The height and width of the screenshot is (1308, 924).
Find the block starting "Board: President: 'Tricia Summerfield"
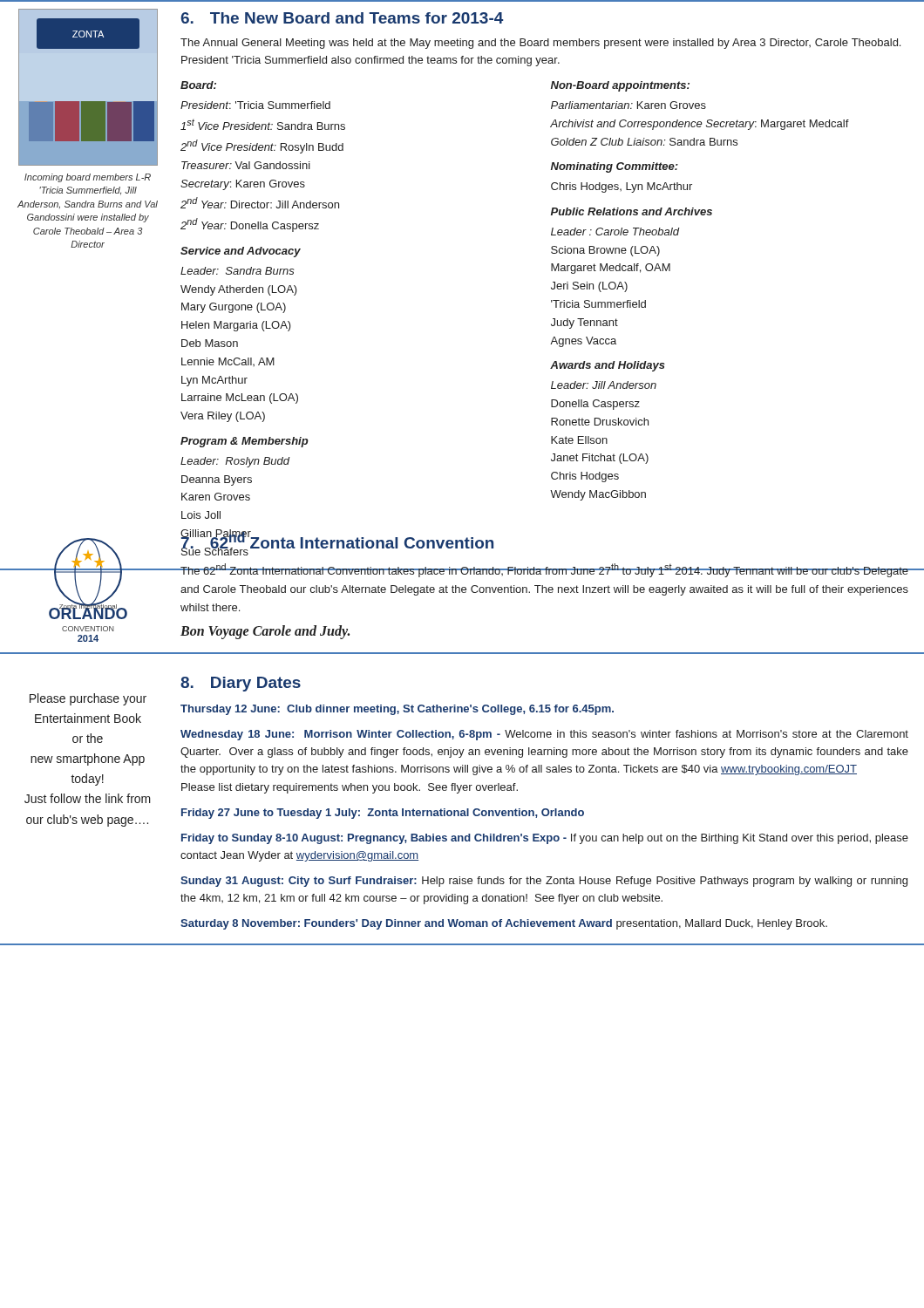198,85
